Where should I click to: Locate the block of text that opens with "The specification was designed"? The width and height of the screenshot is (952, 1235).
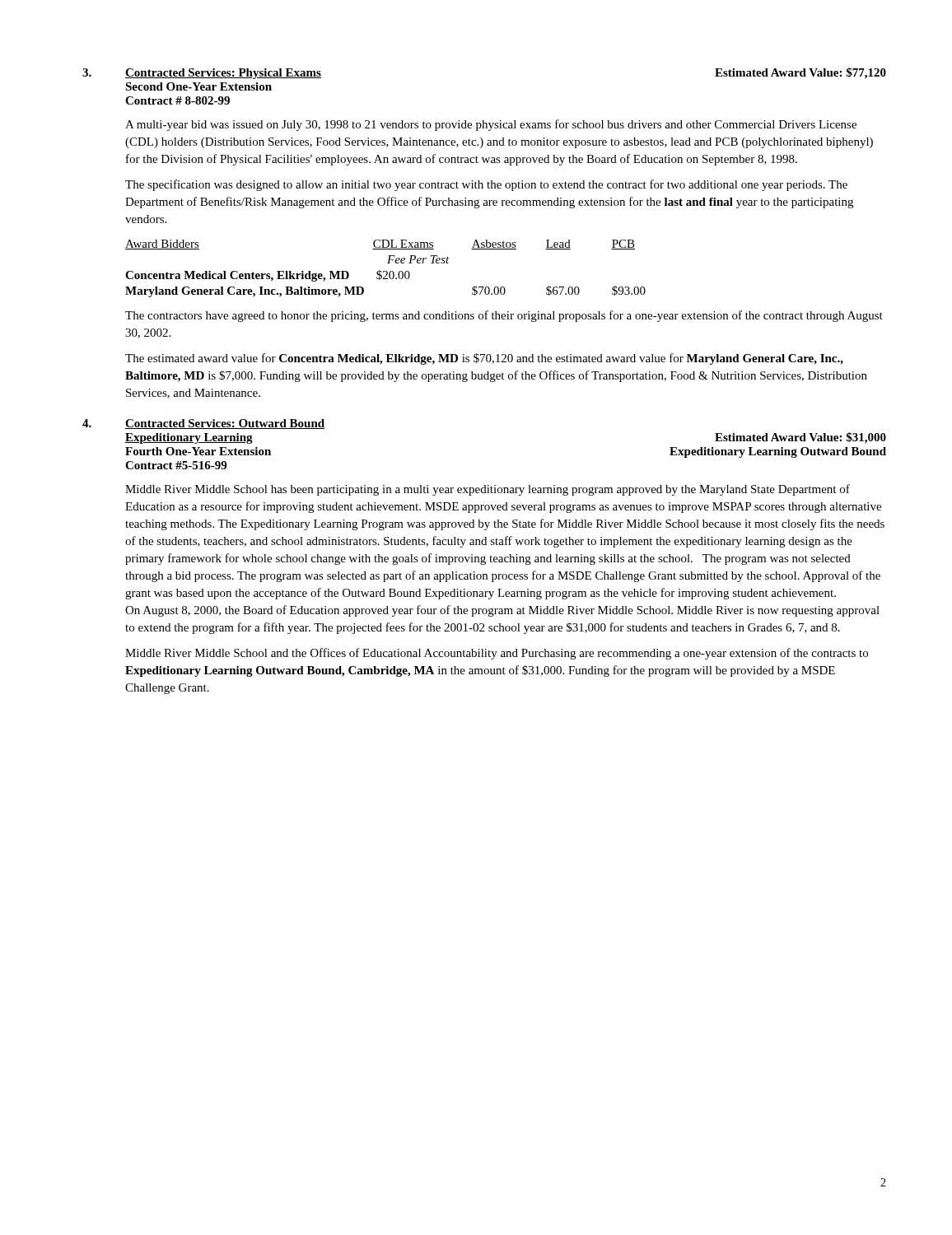click(x=506, y=202)
